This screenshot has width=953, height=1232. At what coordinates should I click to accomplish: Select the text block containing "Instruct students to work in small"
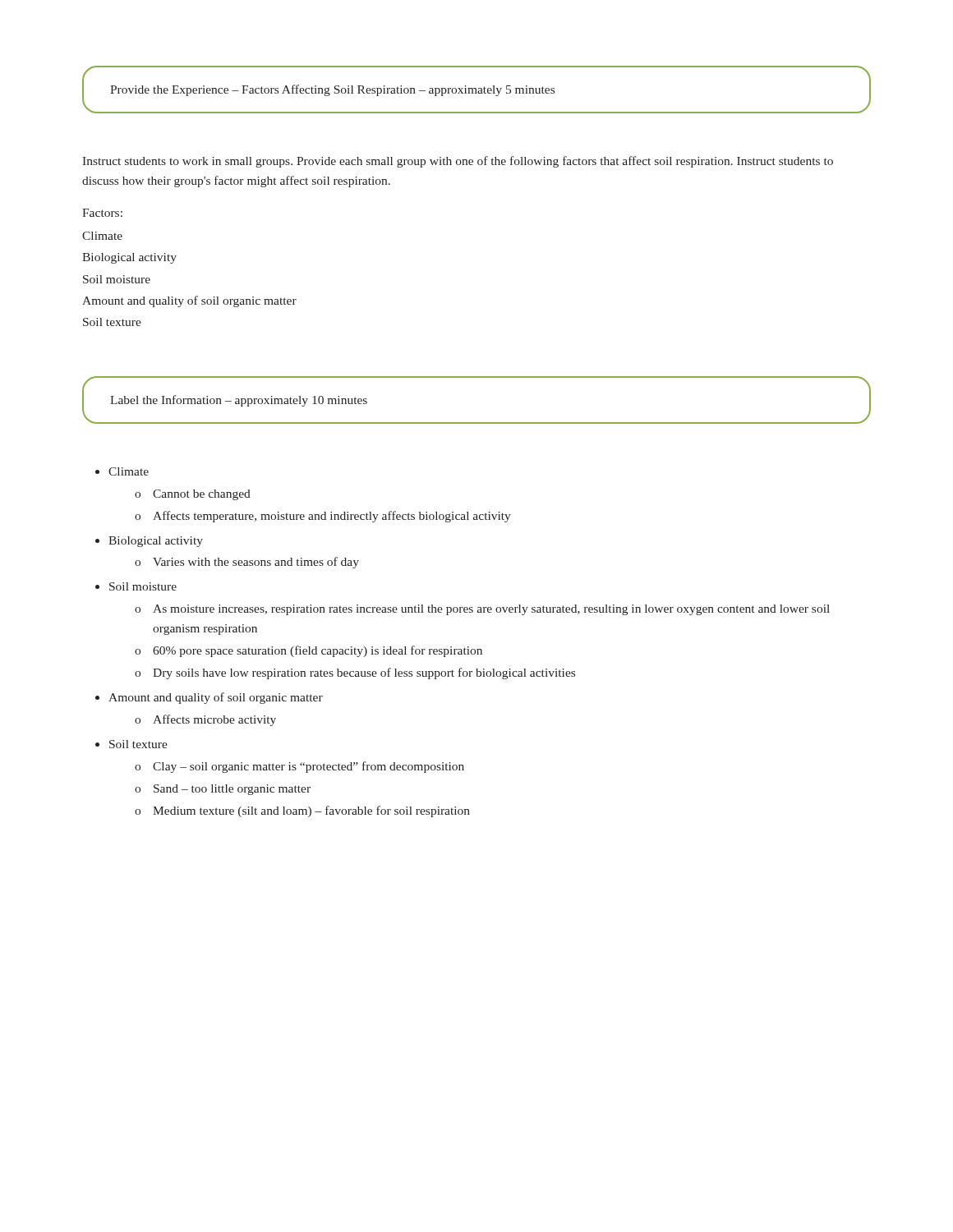pos(458,170)
